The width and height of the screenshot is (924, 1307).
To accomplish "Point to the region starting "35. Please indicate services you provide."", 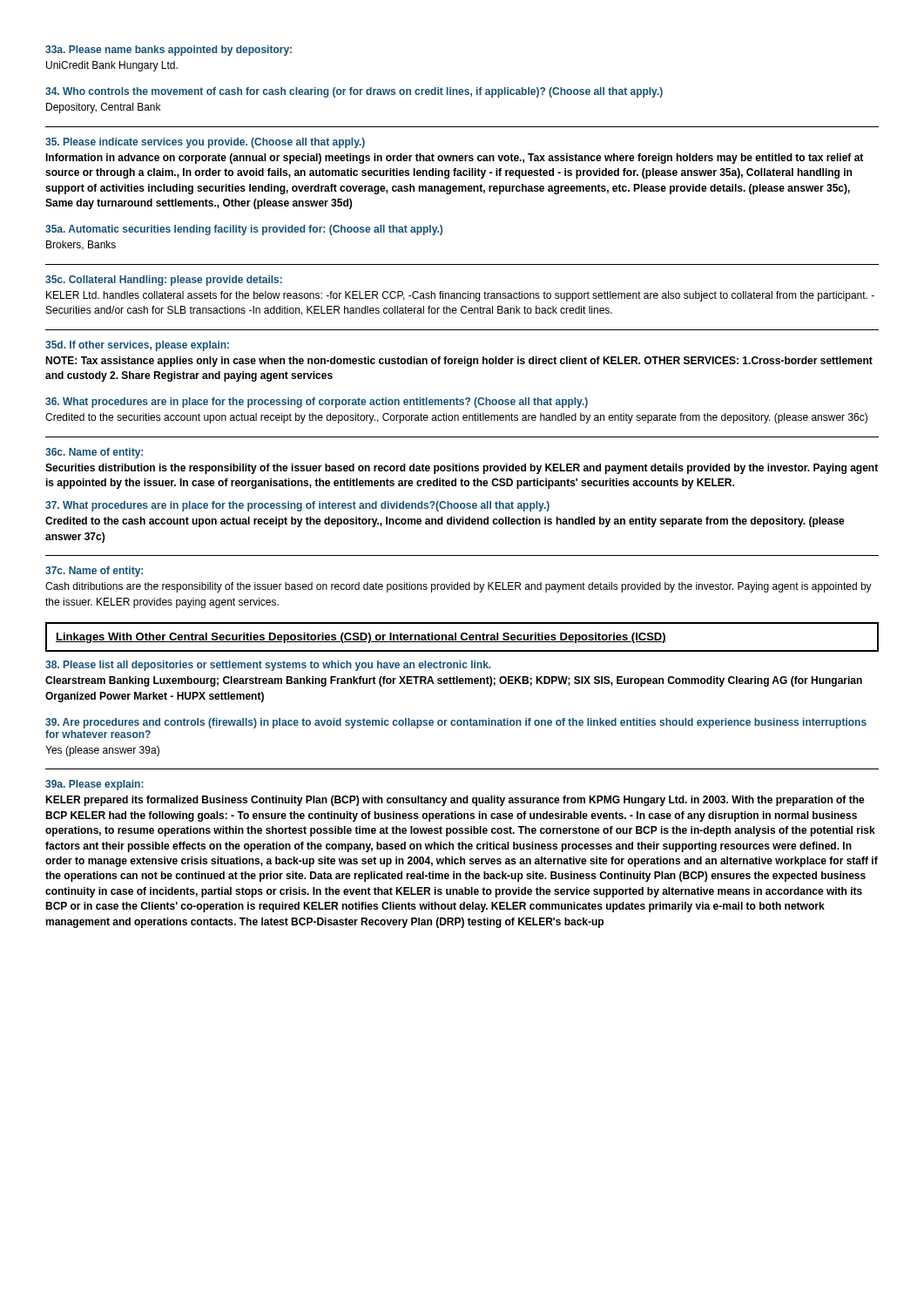I will click(x=205, y=142).
